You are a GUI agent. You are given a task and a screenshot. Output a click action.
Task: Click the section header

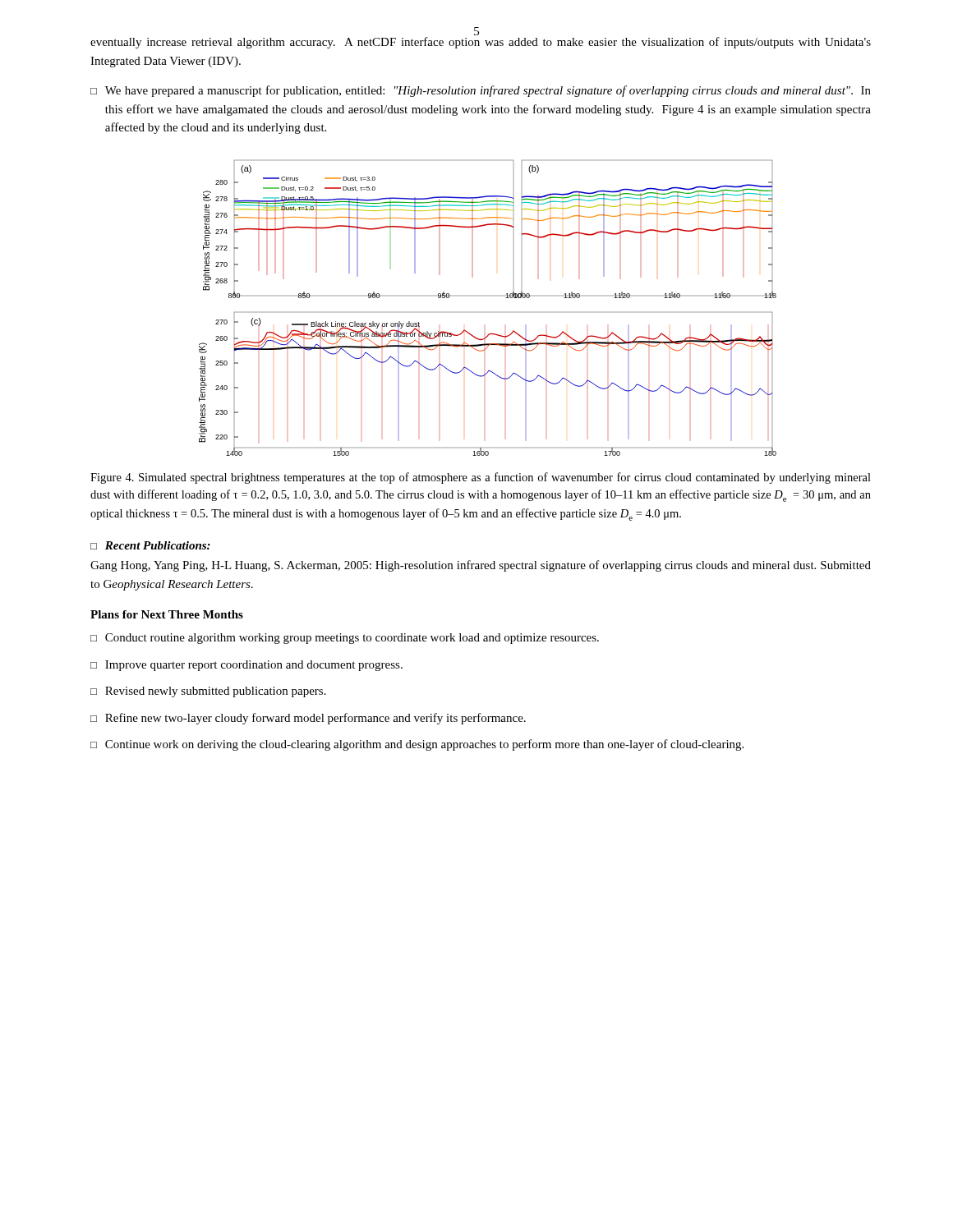[x=167, y=614]
